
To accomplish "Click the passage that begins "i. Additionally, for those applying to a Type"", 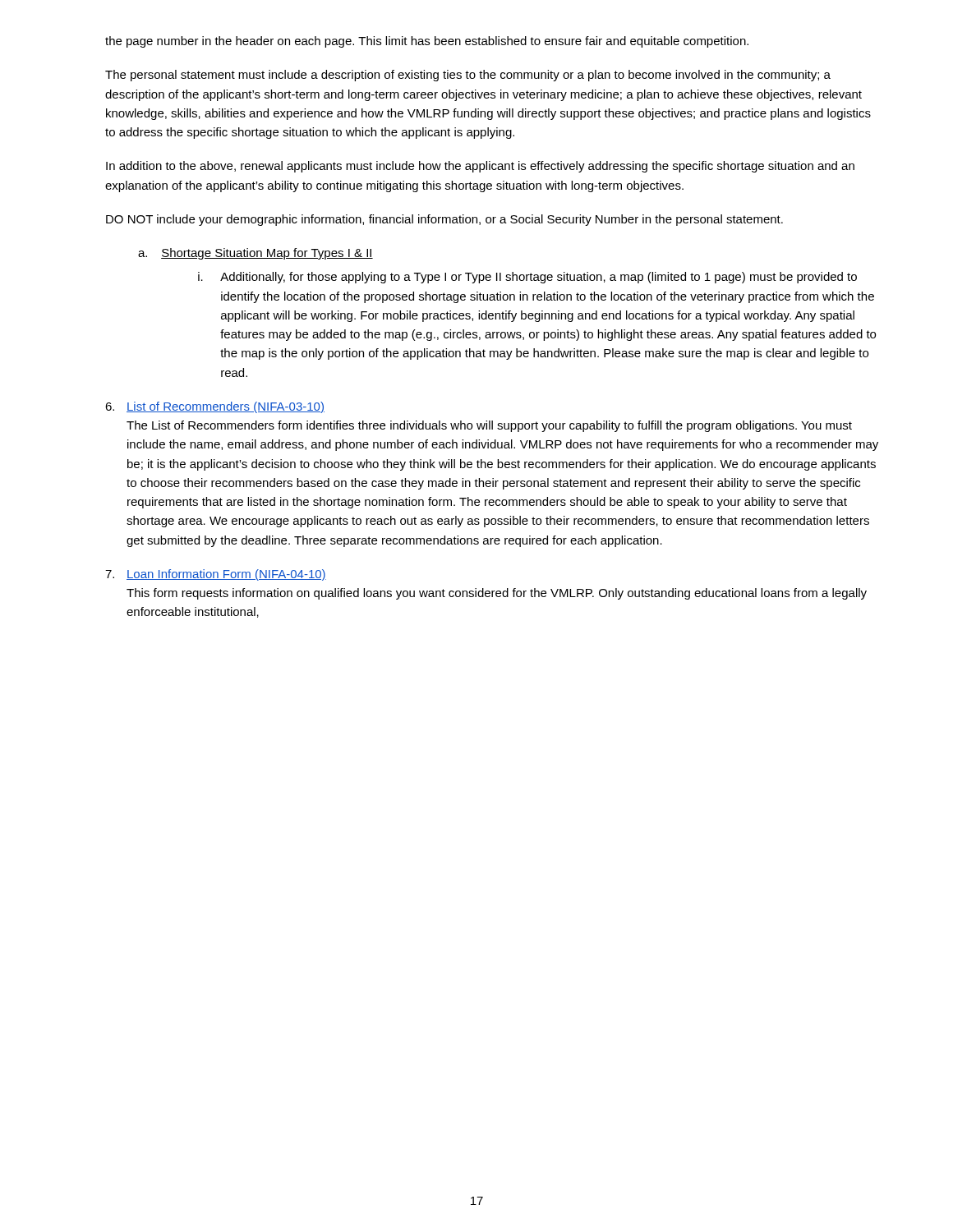I will click(x=537, y=324).
